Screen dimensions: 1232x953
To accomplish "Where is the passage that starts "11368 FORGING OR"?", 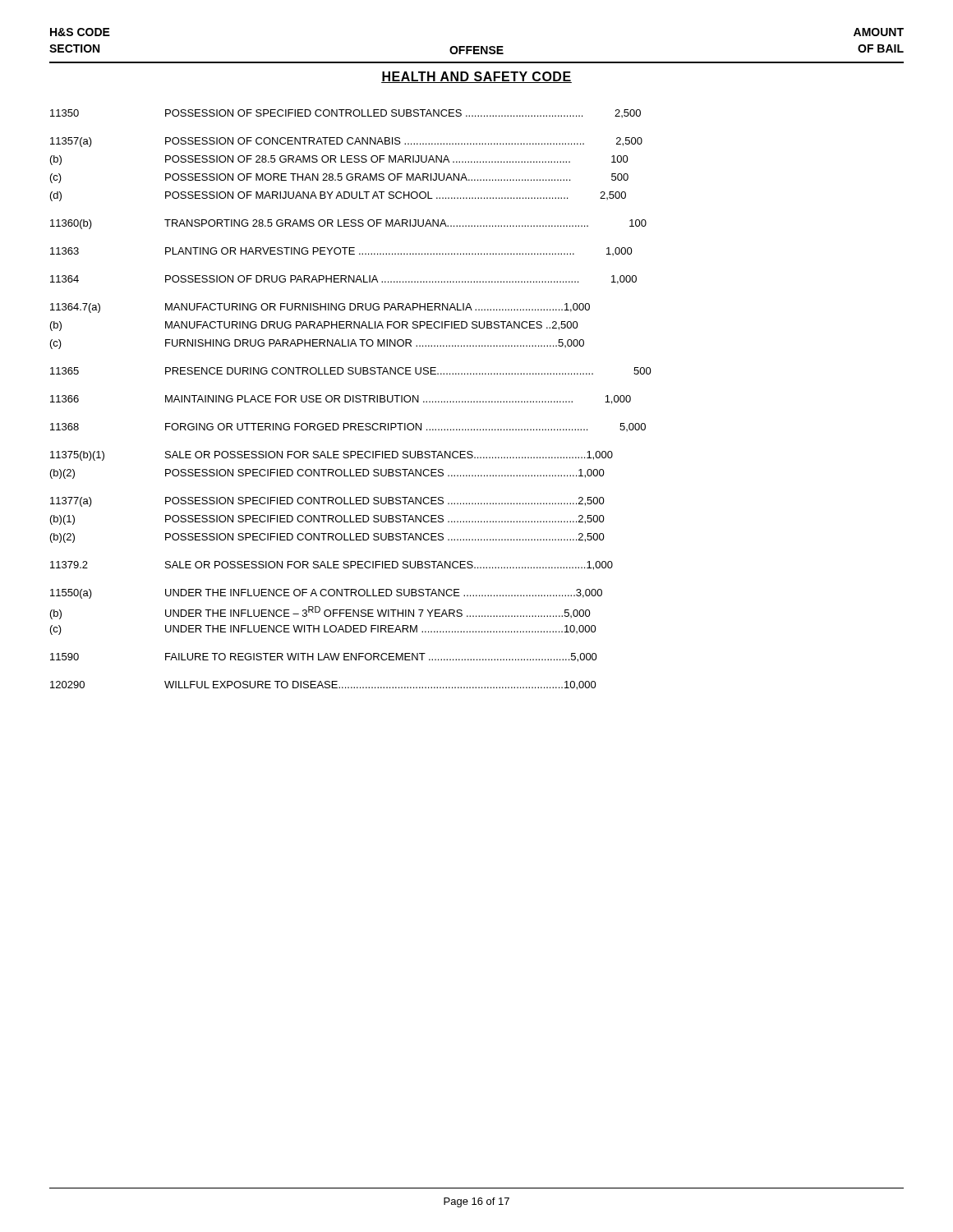I will click(x=476, y=427).
